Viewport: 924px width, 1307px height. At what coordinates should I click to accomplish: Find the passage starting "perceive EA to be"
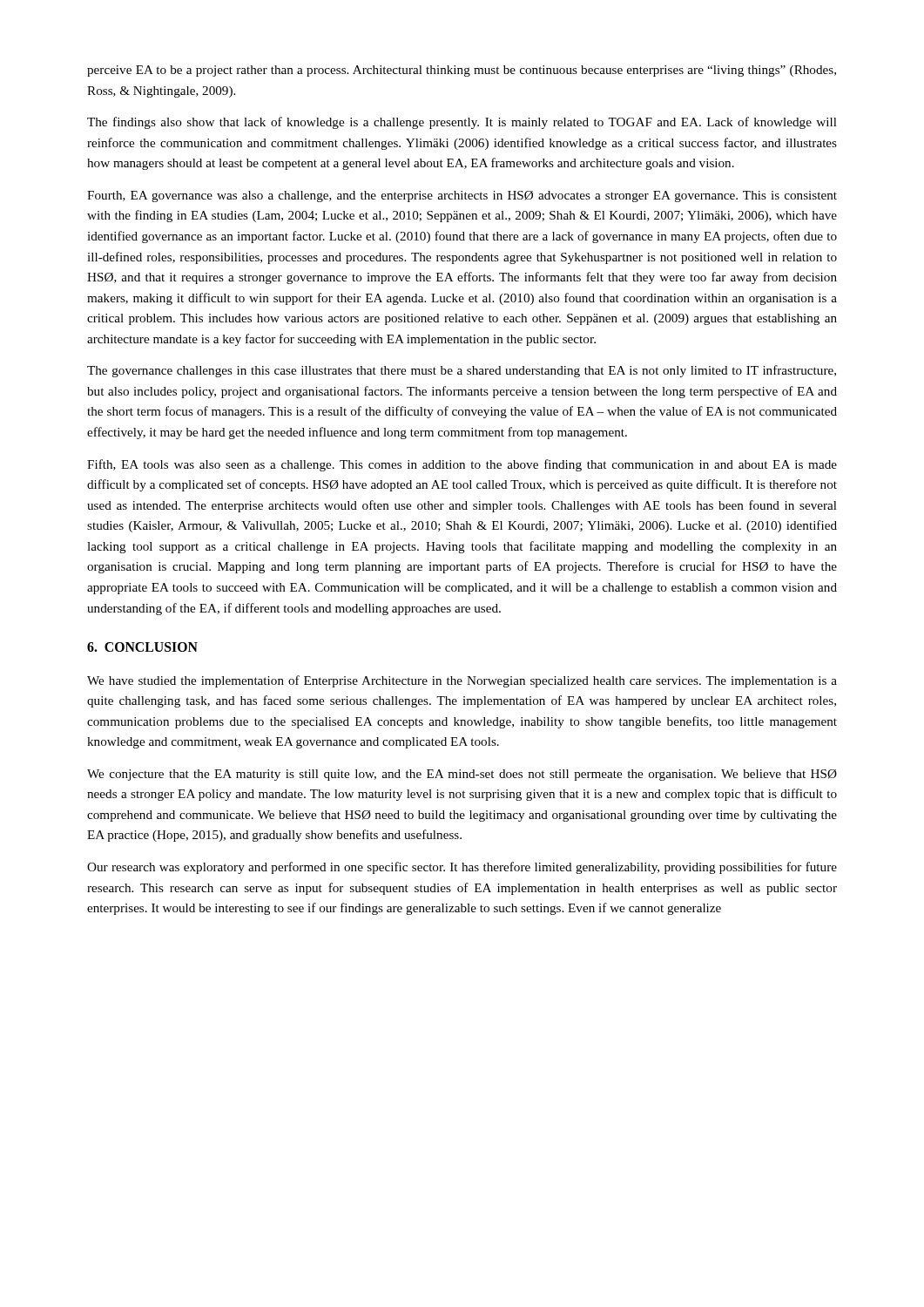[462, 80]
